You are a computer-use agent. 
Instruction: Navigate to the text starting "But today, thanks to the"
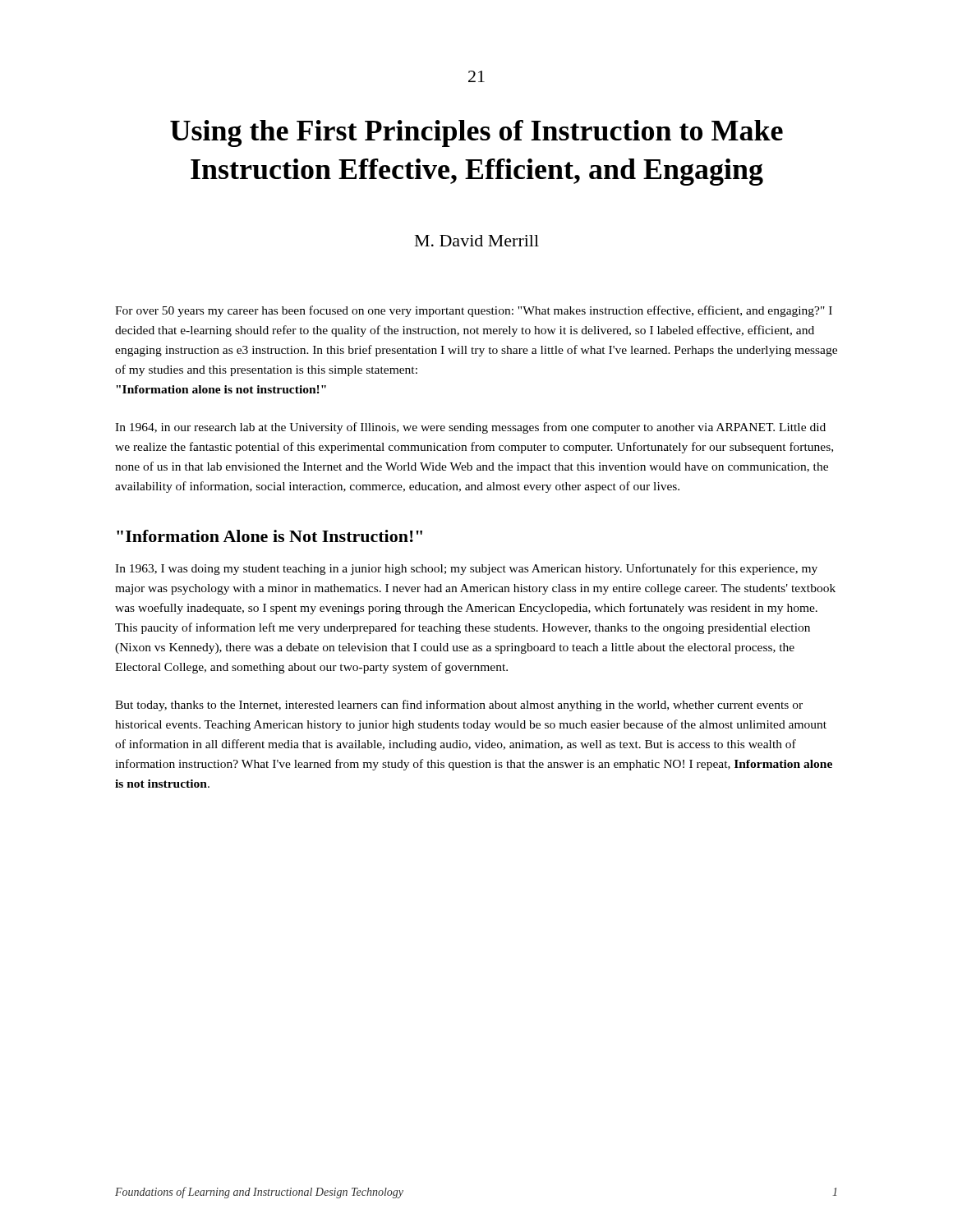pos(474,744)
